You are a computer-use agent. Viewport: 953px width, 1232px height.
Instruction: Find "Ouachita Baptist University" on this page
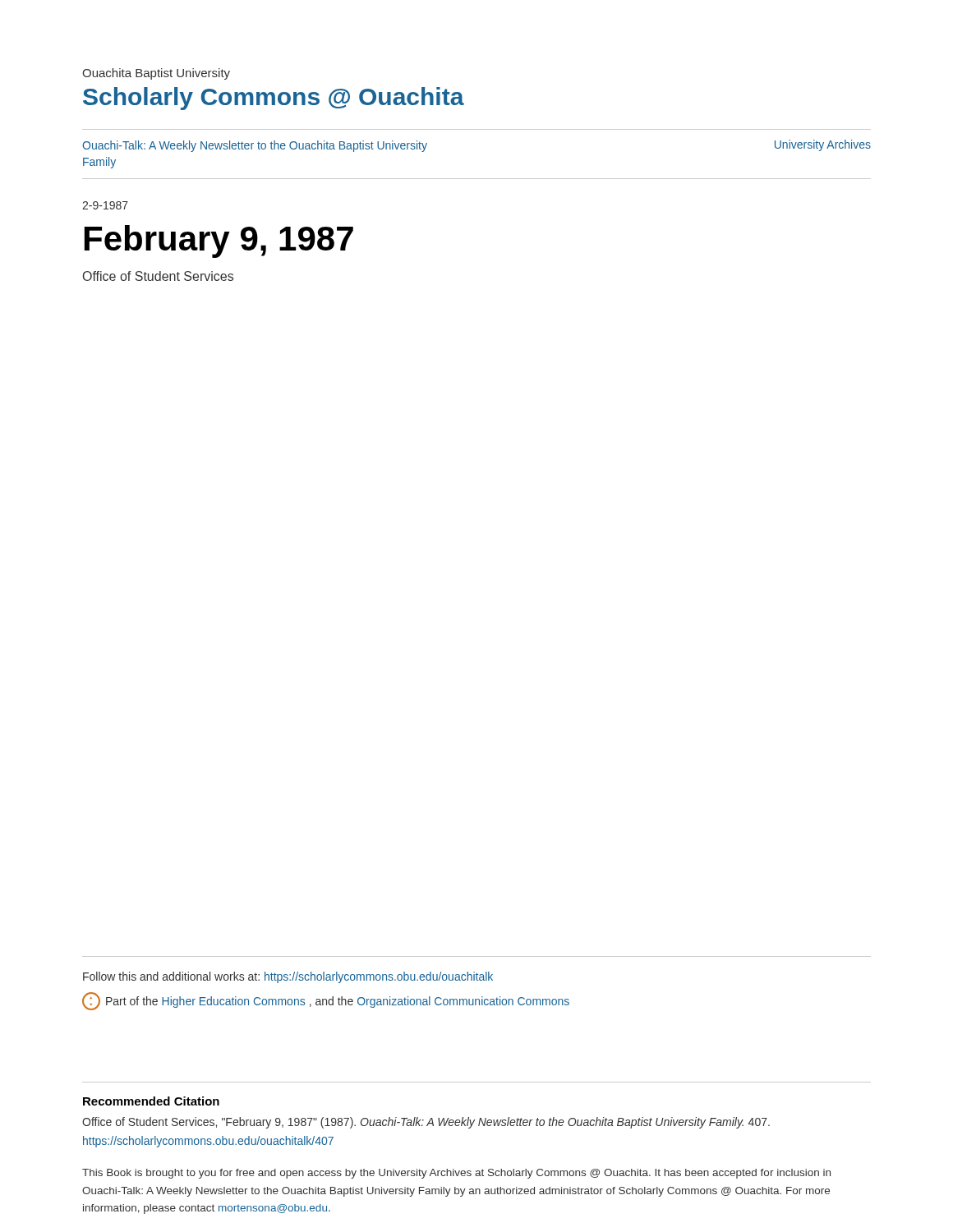156,73
